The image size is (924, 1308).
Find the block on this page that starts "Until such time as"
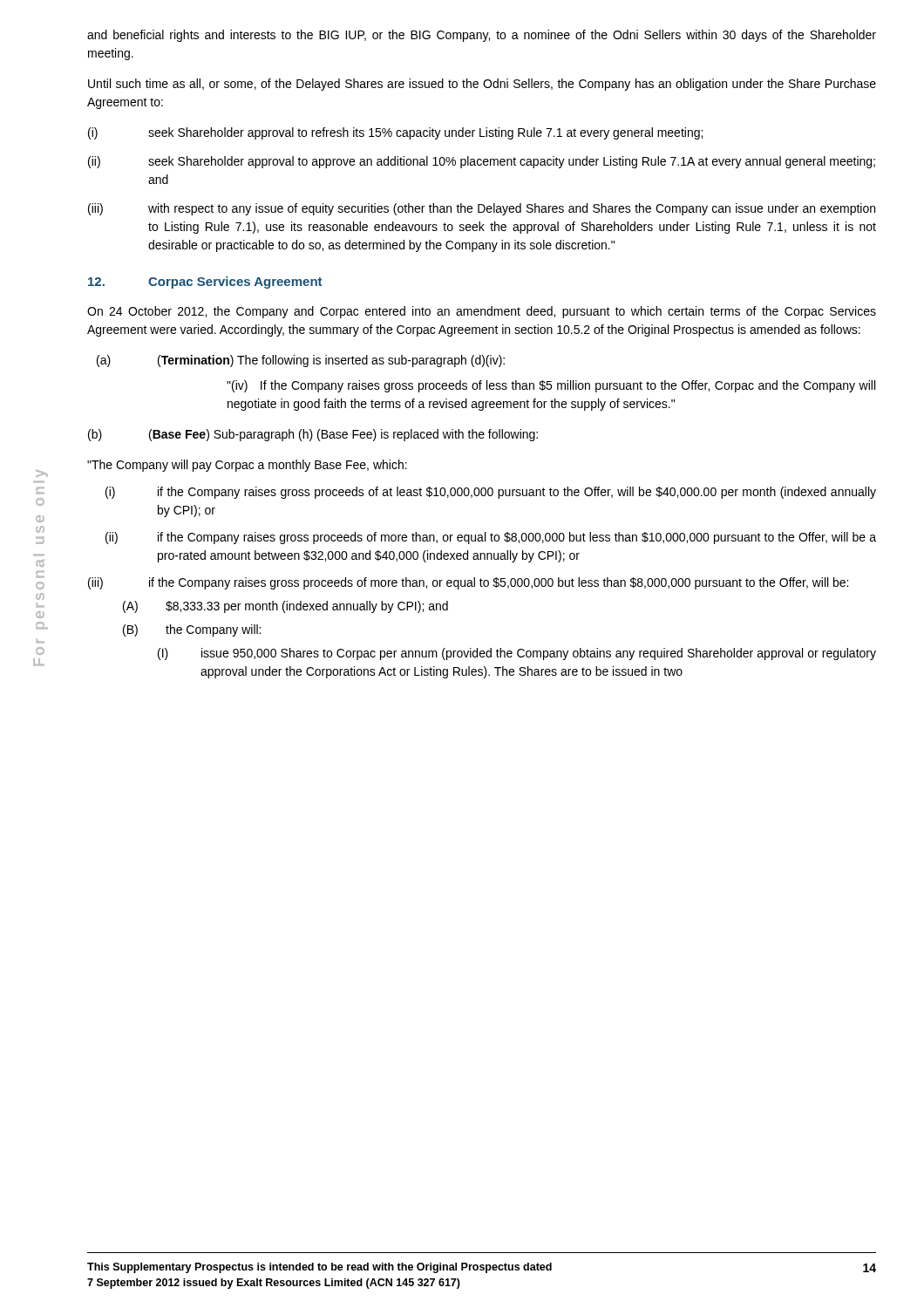click(x=482, y=93)
